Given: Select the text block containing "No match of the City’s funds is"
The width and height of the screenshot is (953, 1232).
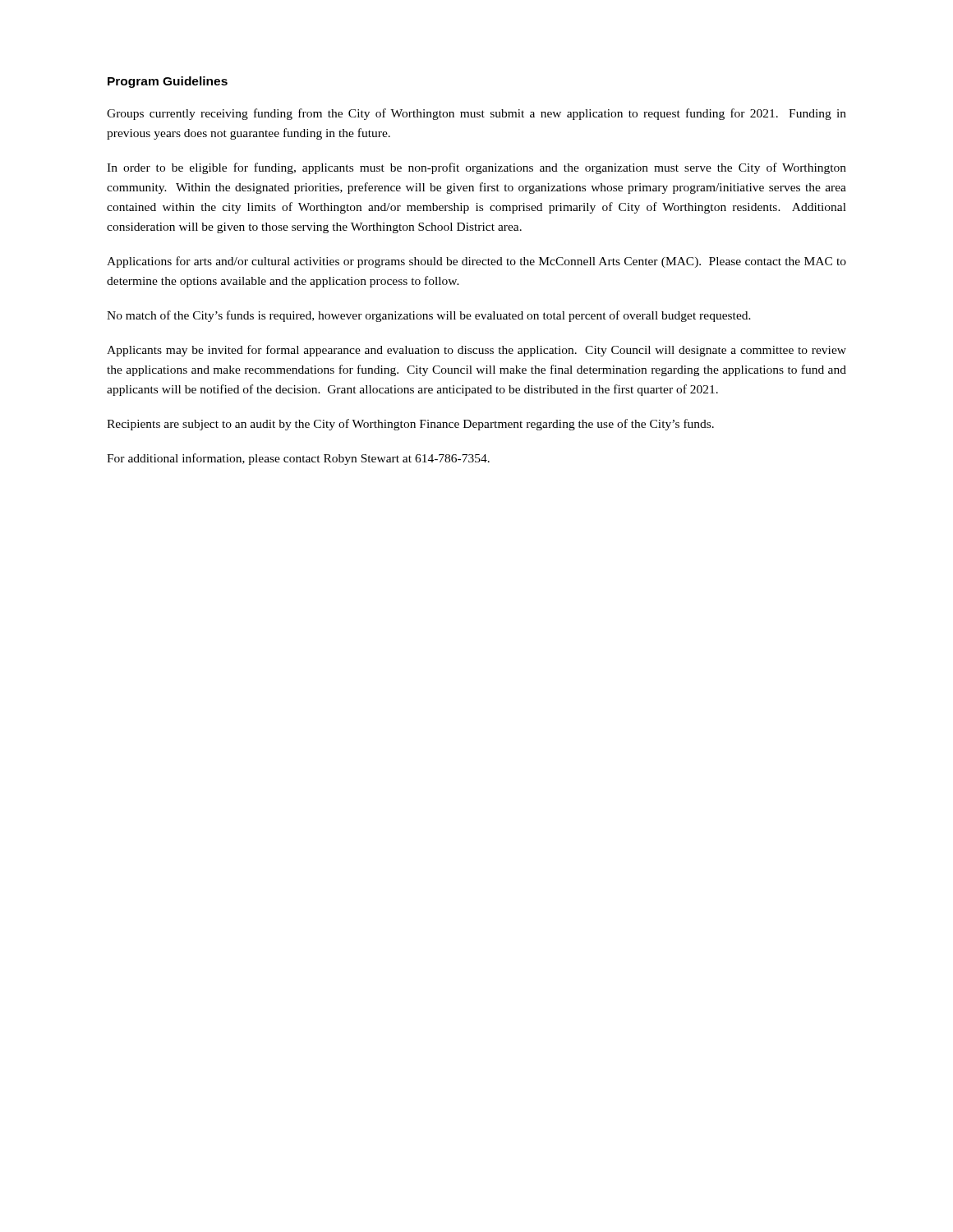Looking at the screenshot, I should (x=429, y=315).
